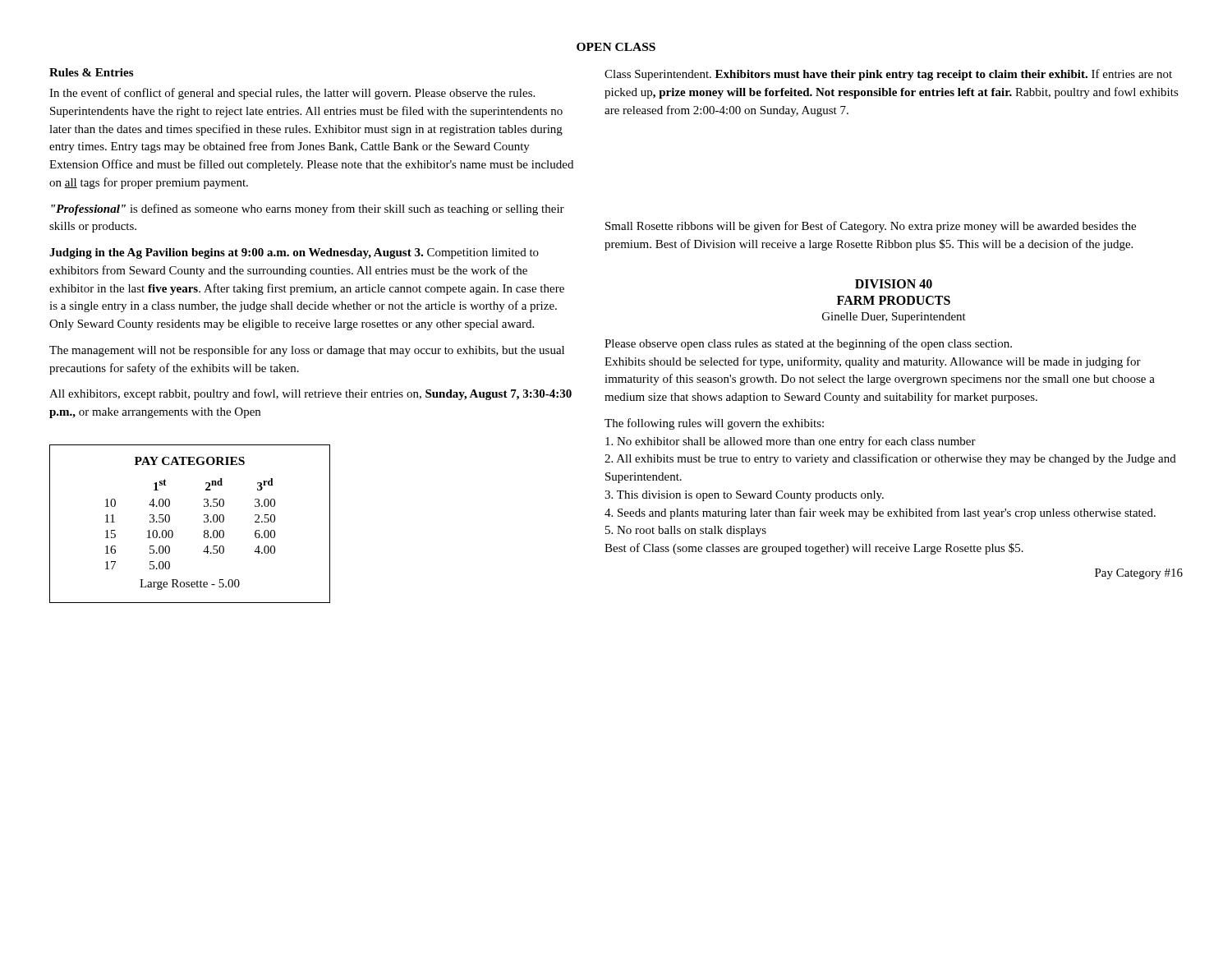Click on the text block that reads "The following rules"
1232x953 pixels.
click(714, 424)
